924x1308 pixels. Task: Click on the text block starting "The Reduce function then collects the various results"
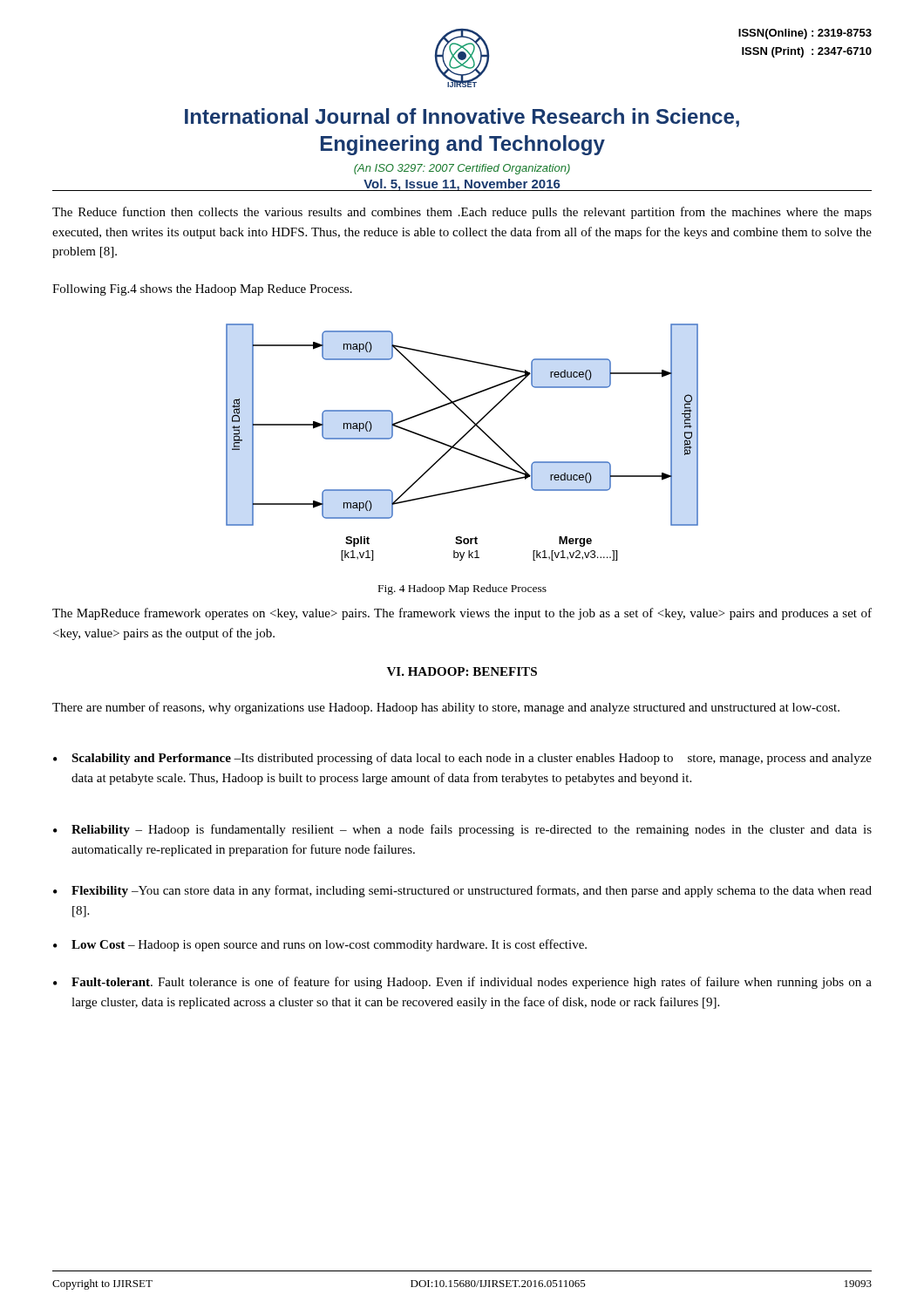click(462, 232)
